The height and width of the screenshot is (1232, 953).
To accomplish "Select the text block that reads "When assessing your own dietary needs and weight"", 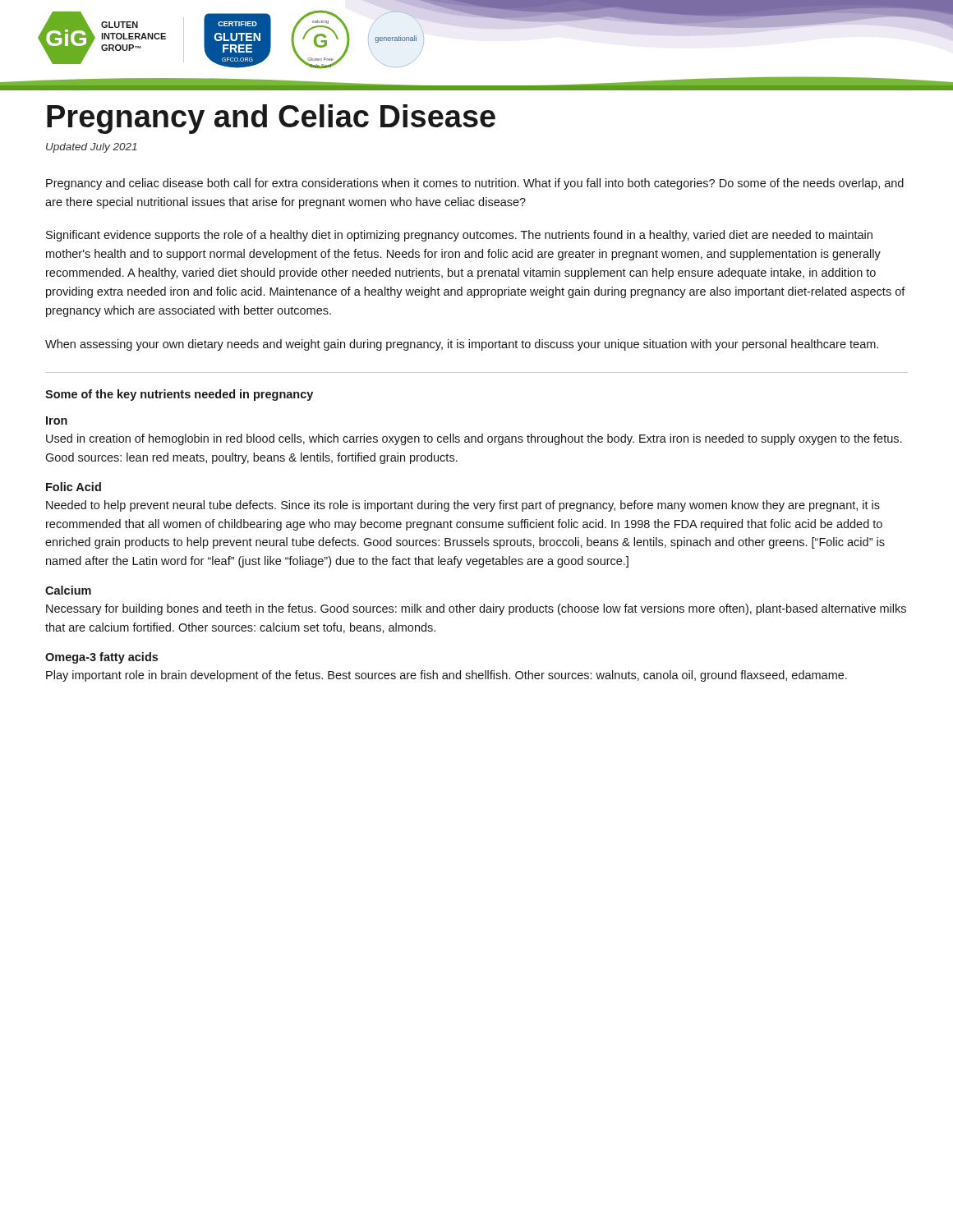I will 462,344.
